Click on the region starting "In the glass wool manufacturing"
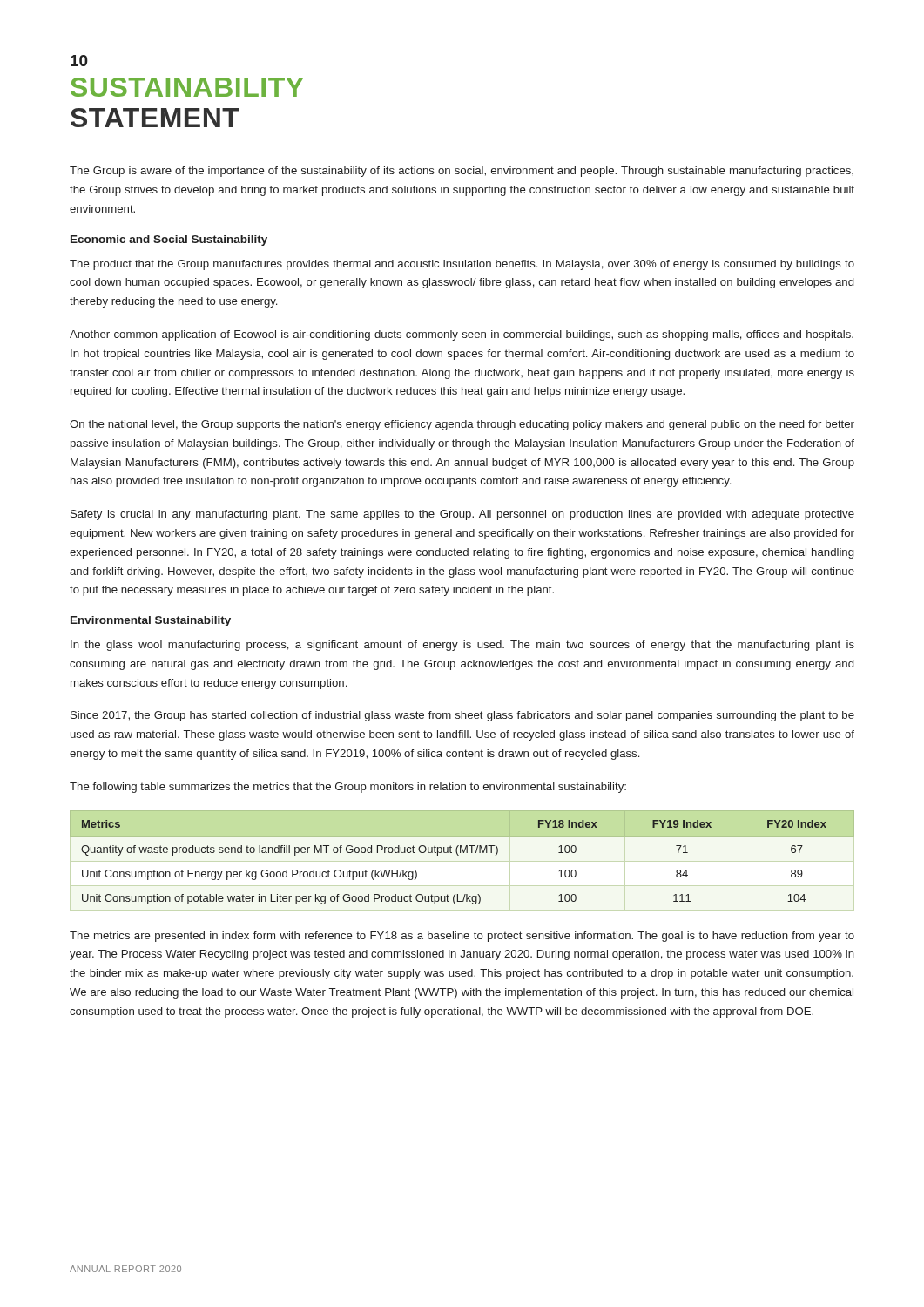Screen dimensions: 1307x924 pyautogui.click(x=462, y=663)
